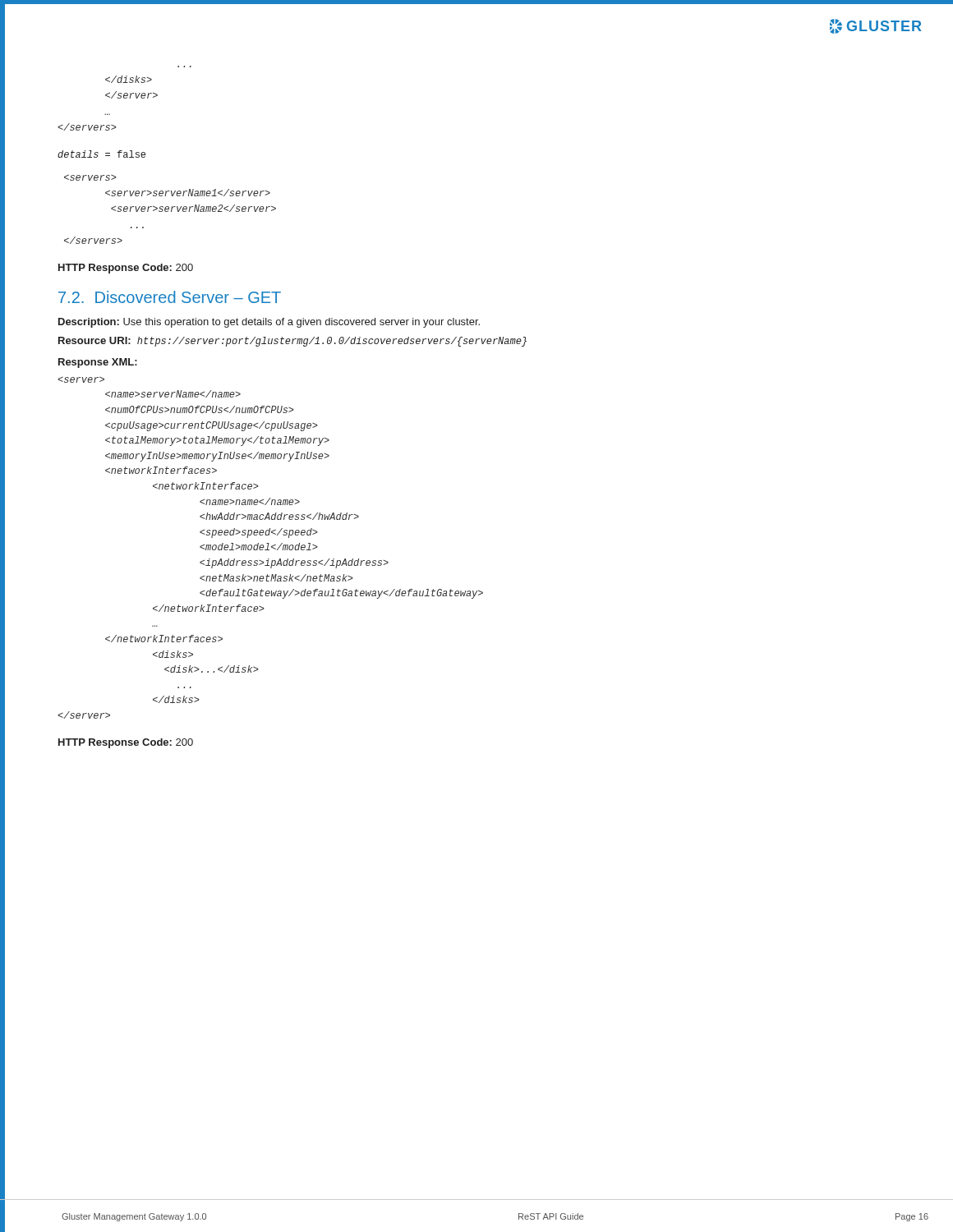Click on the text containing "details = false"
The image size is (953, 1232).
102,155
